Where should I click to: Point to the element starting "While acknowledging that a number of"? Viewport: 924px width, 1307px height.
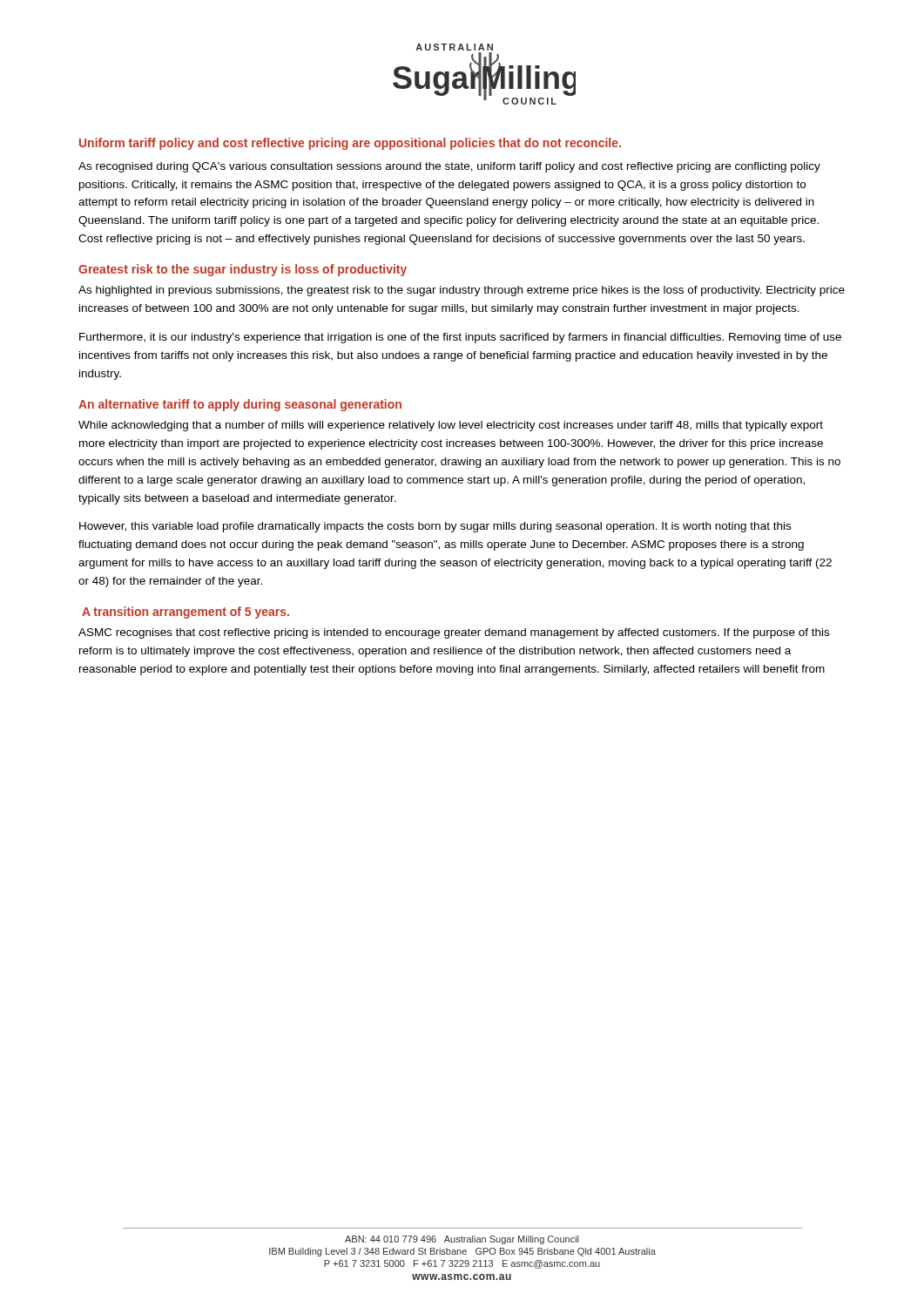pos(460,461)
